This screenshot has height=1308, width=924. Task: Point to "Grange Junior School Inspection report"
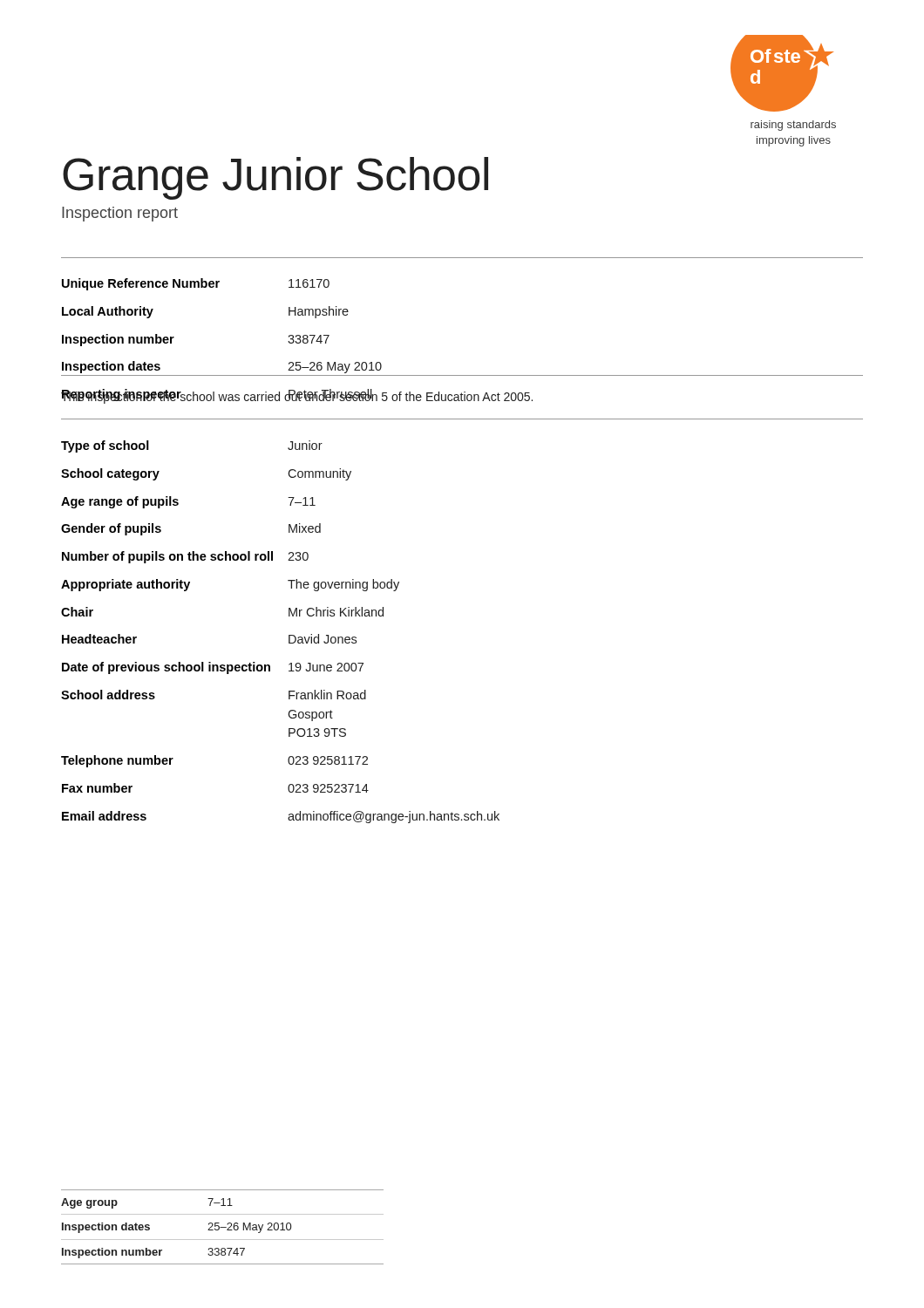click(276, 185)
